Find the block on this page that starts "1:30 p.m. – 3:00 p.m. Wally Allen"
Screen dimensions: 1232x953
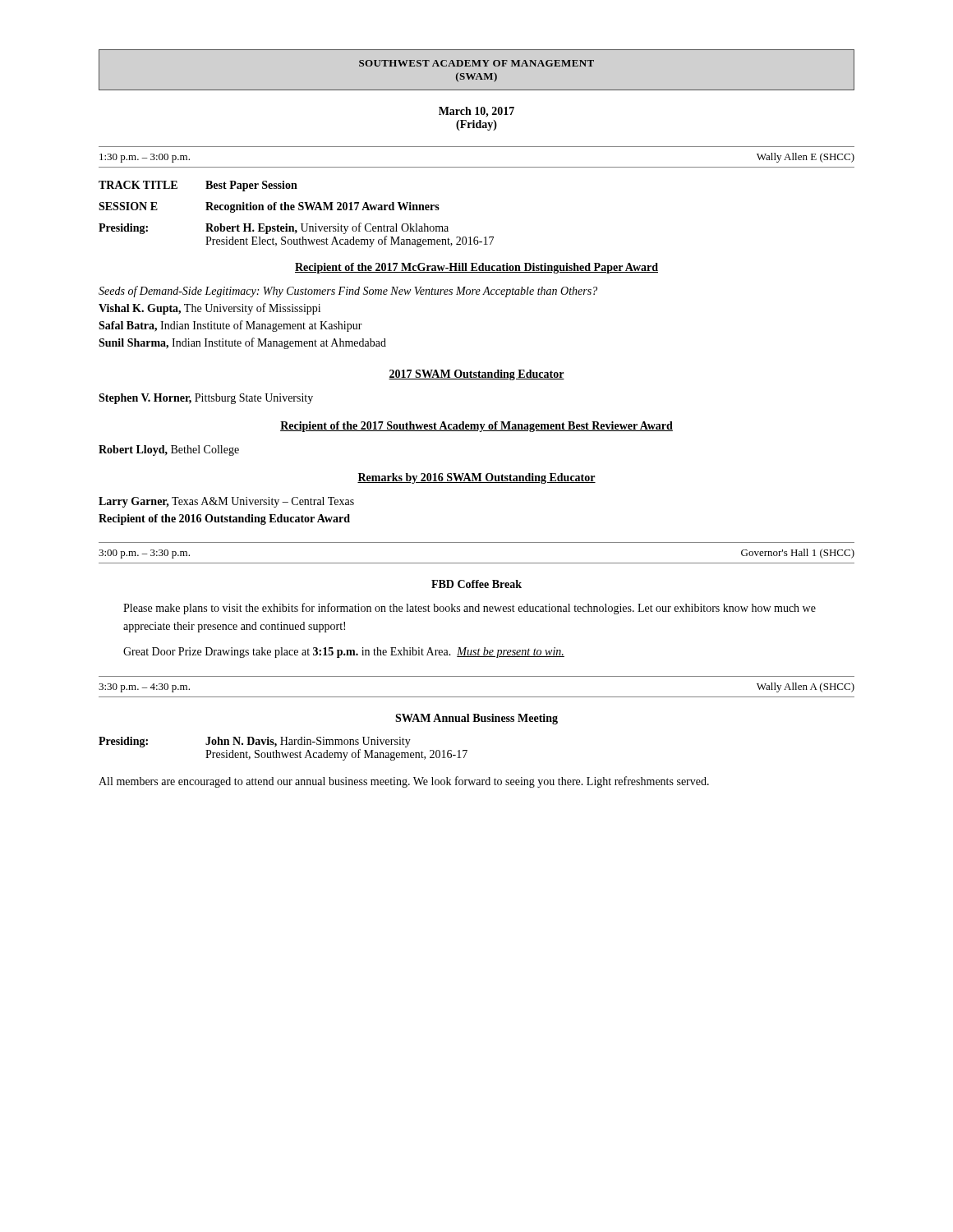click(476, 157)
